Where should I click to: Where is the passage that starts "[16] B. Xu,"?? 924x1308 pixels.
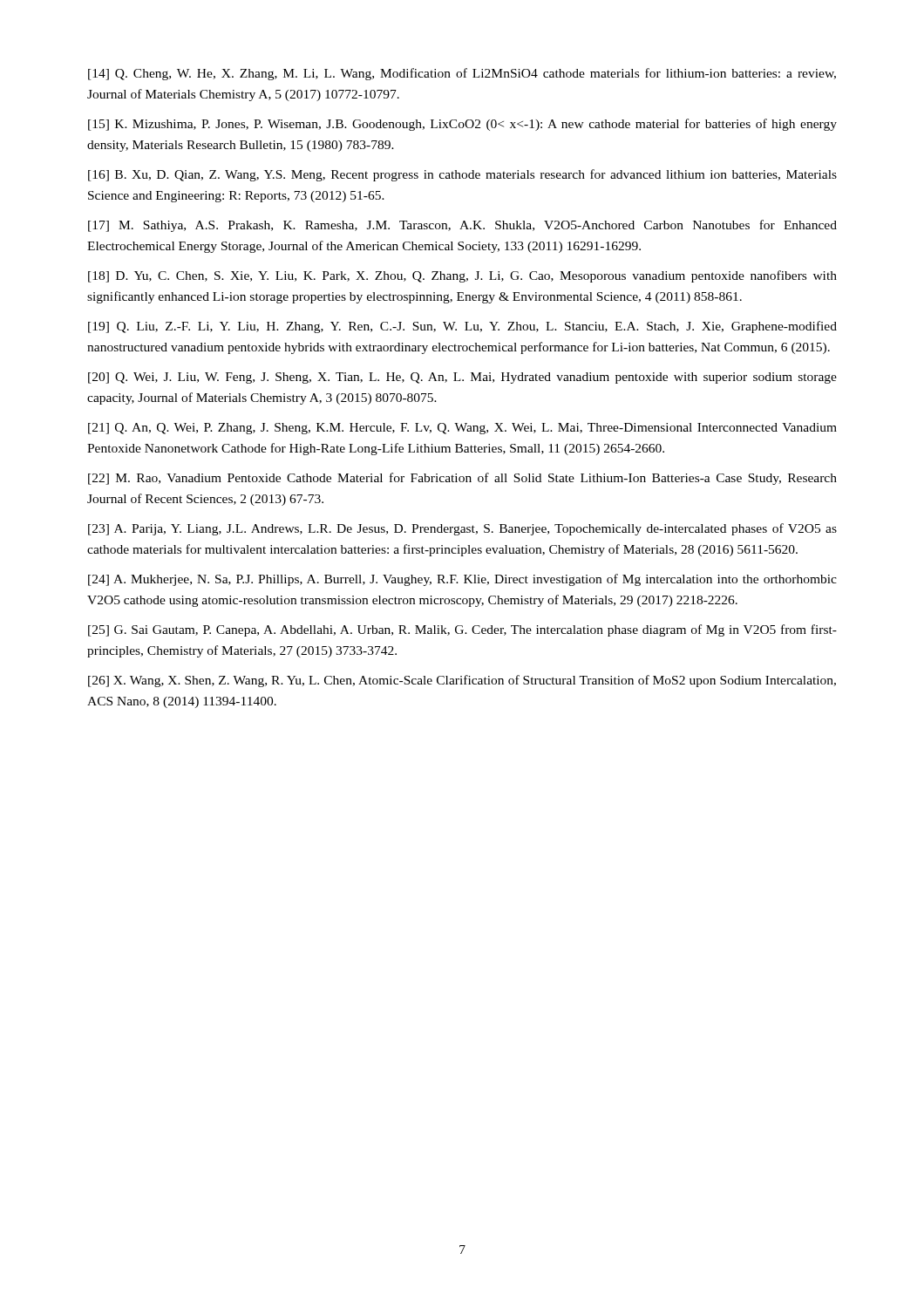pyautogui.click(x=462, y=184)
